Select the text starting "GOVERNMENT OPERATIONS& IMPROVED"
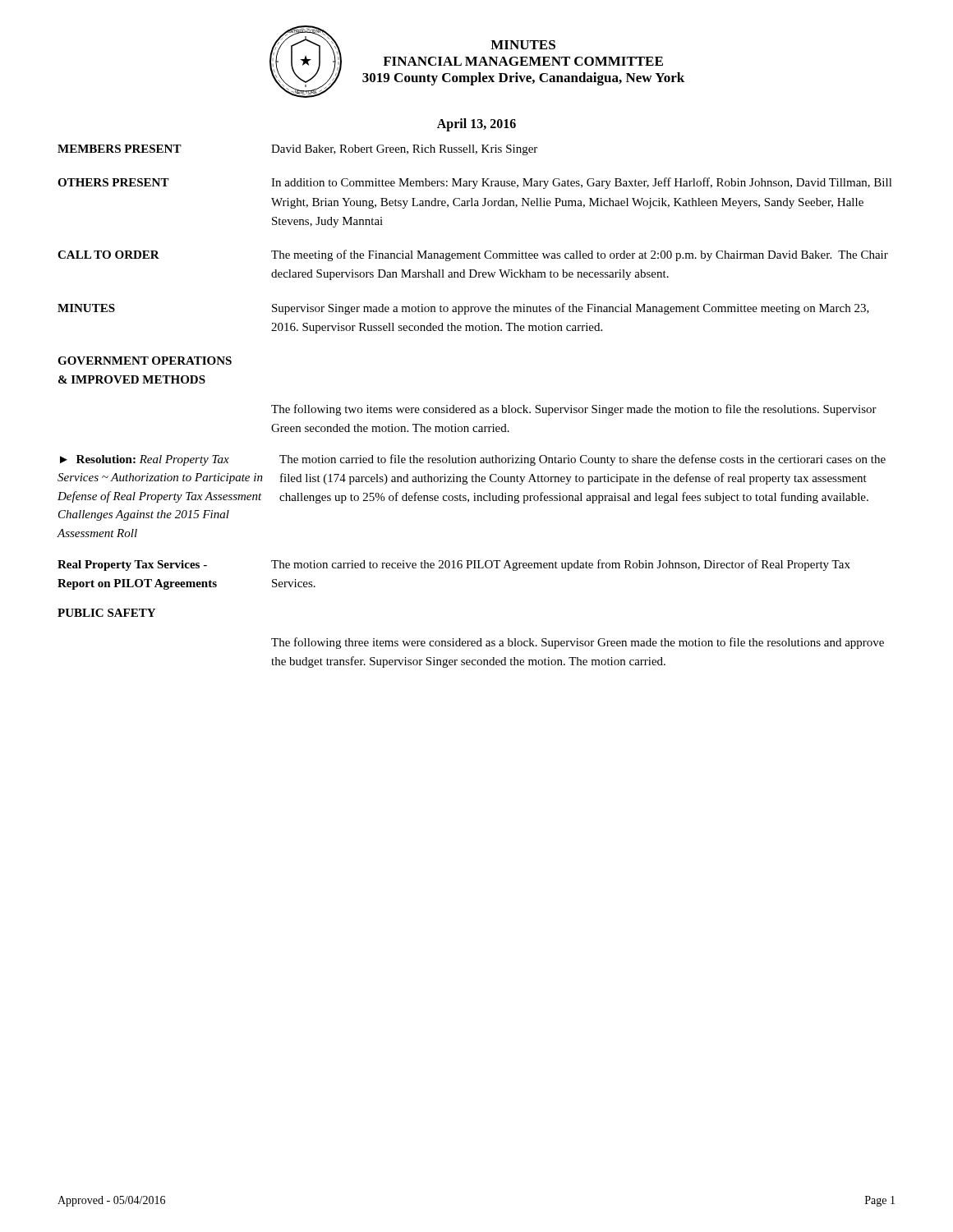 pos(145,370)
